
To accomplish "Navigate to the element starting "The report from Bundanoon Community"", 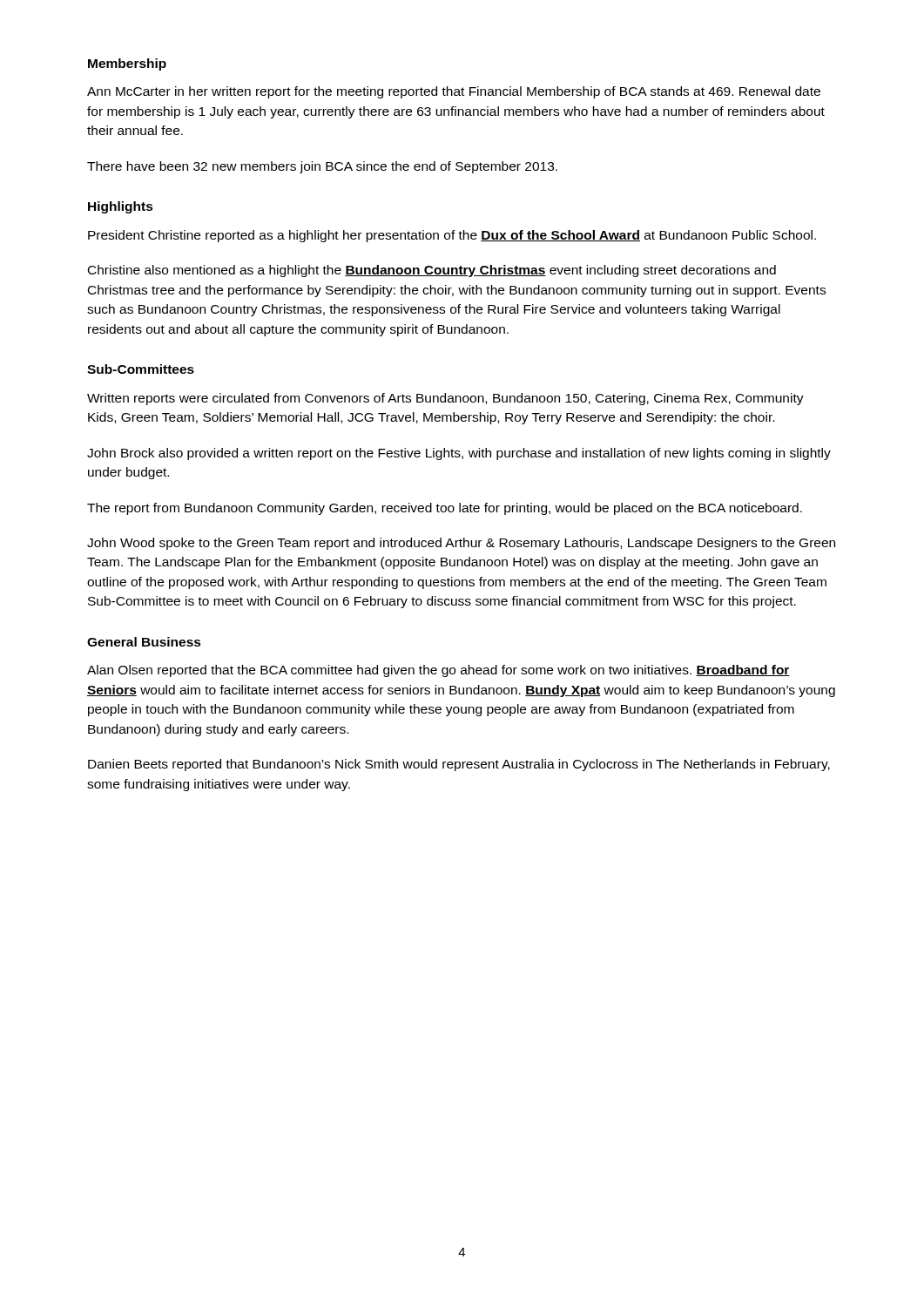I will (x=445, y=507).
